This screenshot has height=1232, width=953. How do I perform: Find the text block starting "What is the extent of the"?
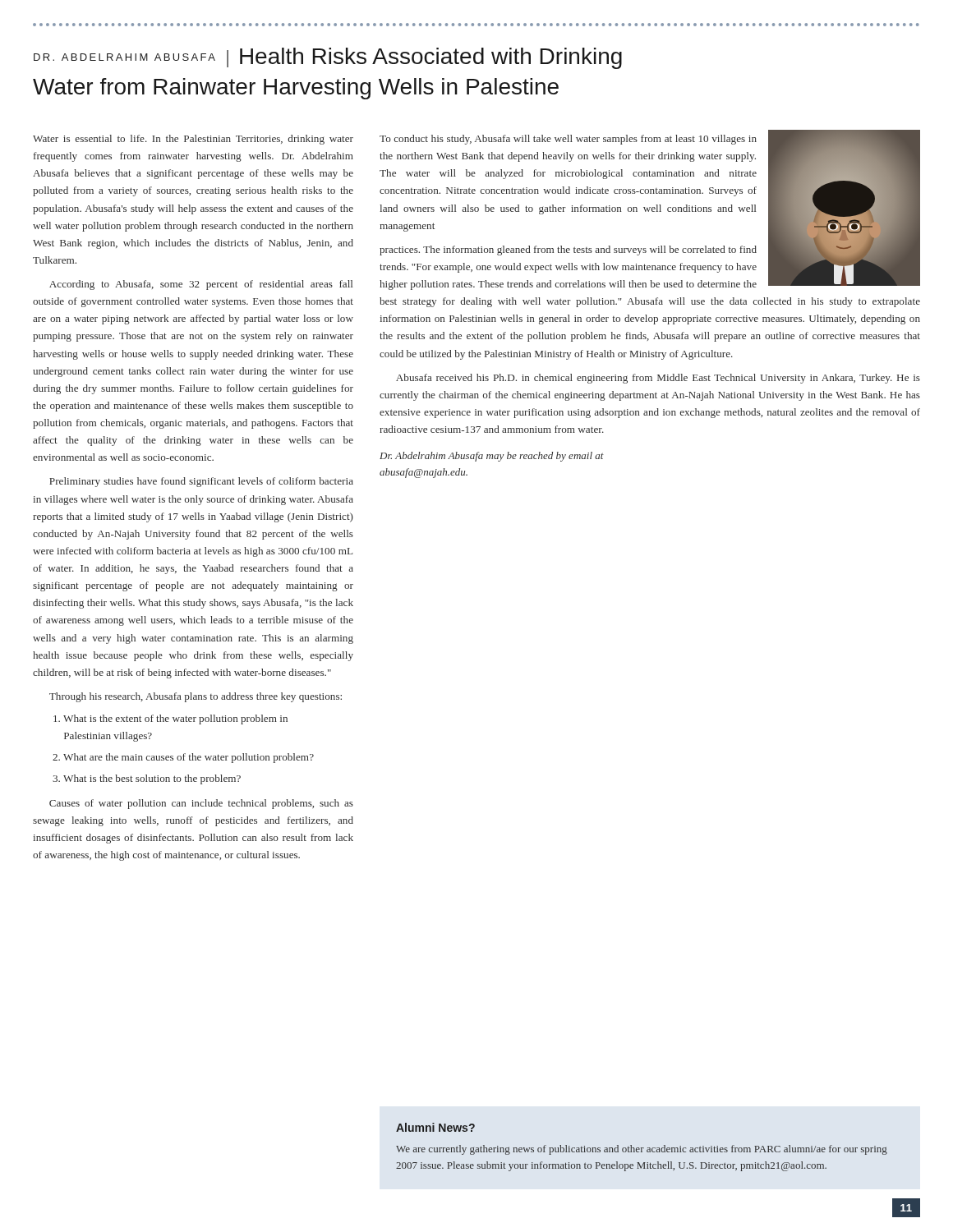[170, 727]
